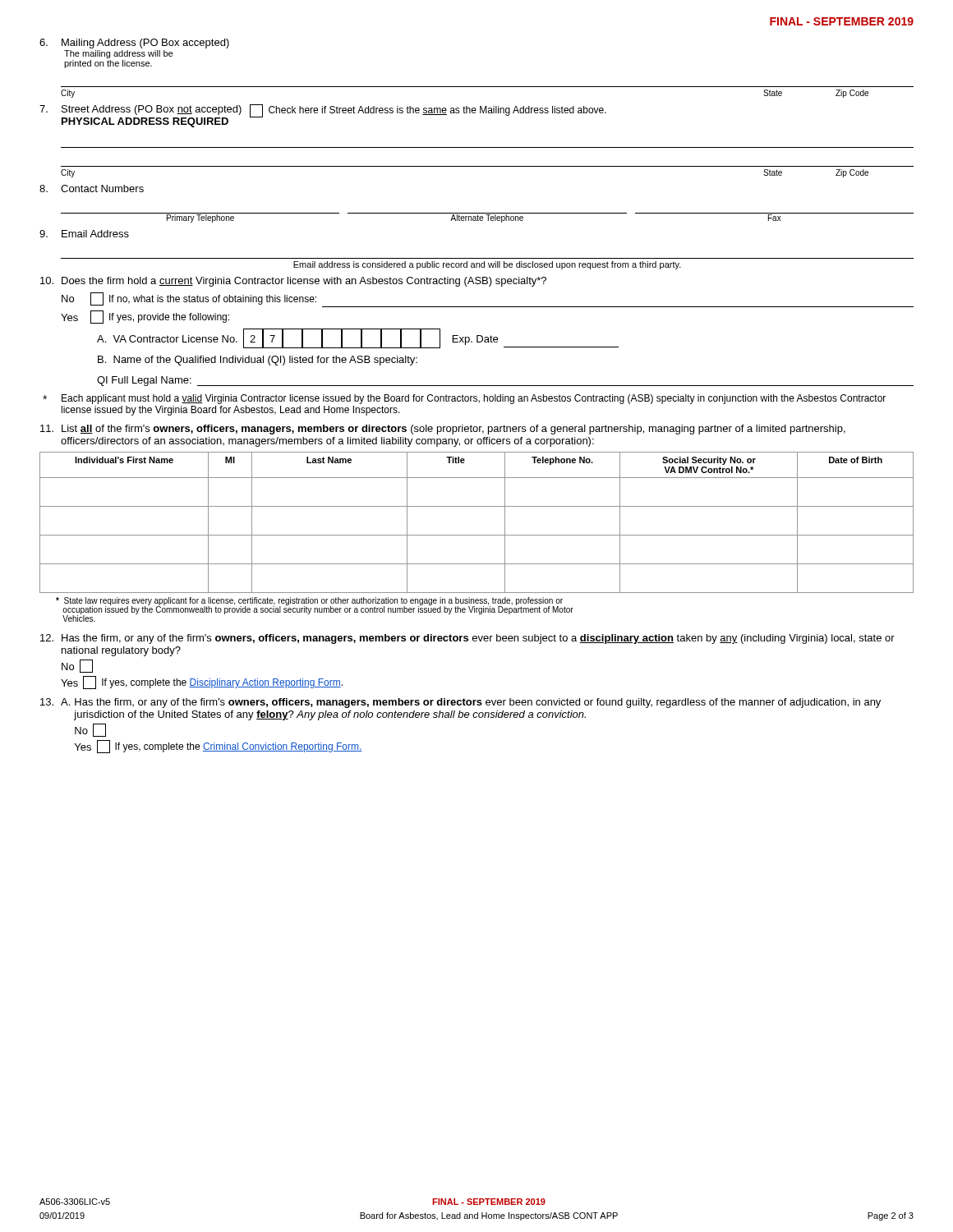Navigate to the block starting "Does the firm"
953x1232 pixels.
point(476,330)
